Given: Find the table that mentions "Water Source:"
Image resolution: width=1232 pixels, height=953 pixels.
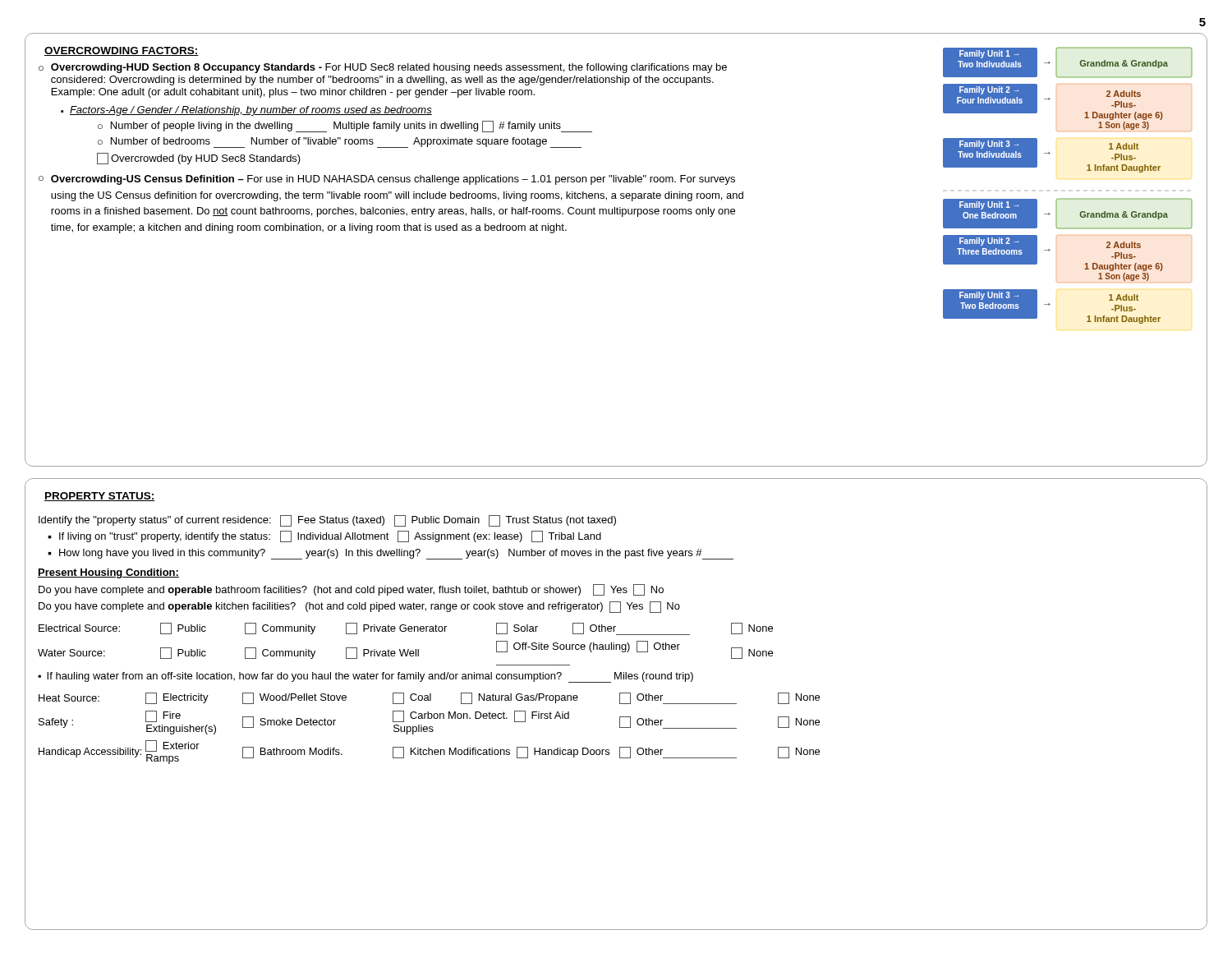Looking at the screenshot, I should tap(616, 644).
